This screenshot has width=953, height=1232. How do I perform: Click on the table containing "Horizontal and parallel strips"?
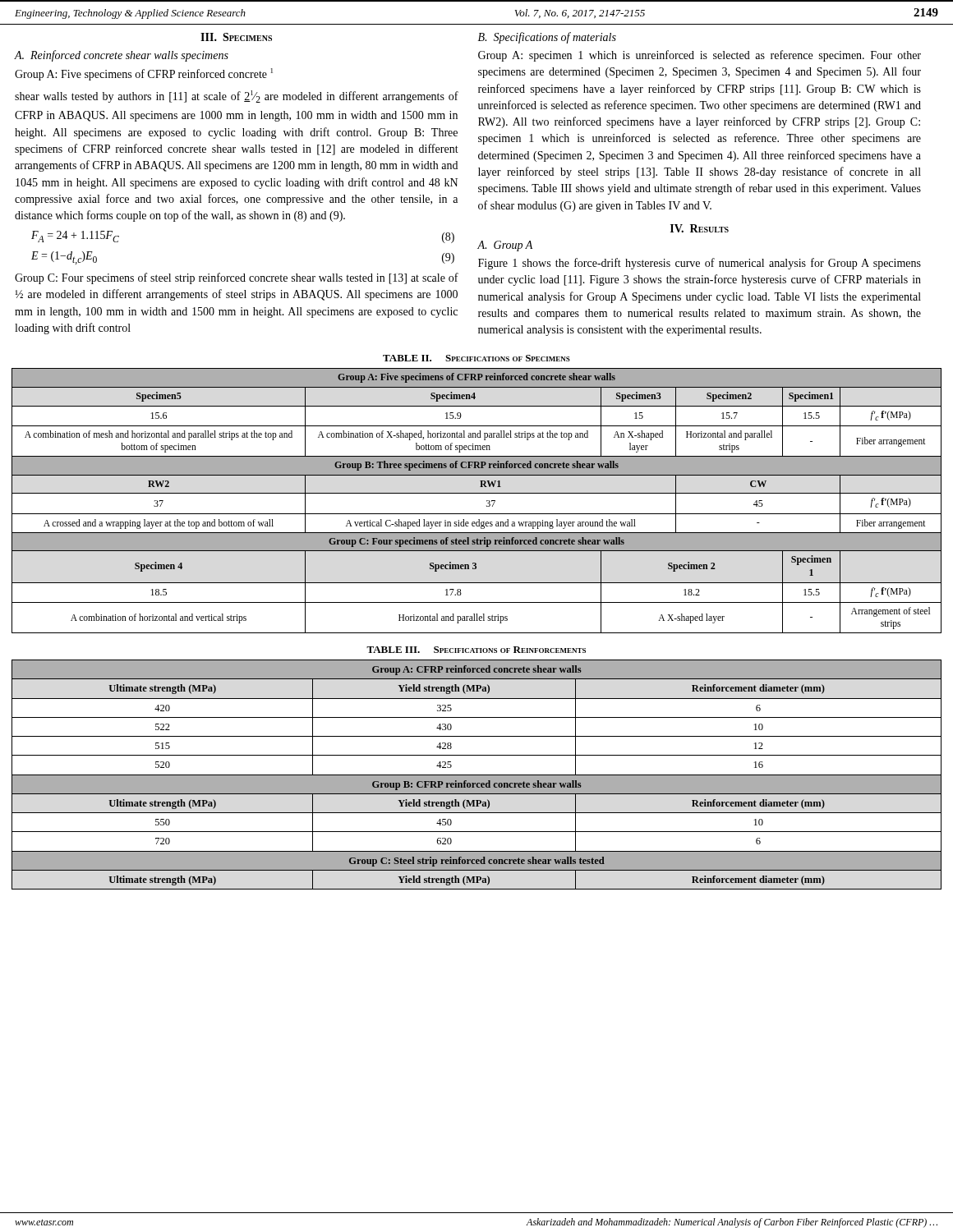[x=476, y=501]
